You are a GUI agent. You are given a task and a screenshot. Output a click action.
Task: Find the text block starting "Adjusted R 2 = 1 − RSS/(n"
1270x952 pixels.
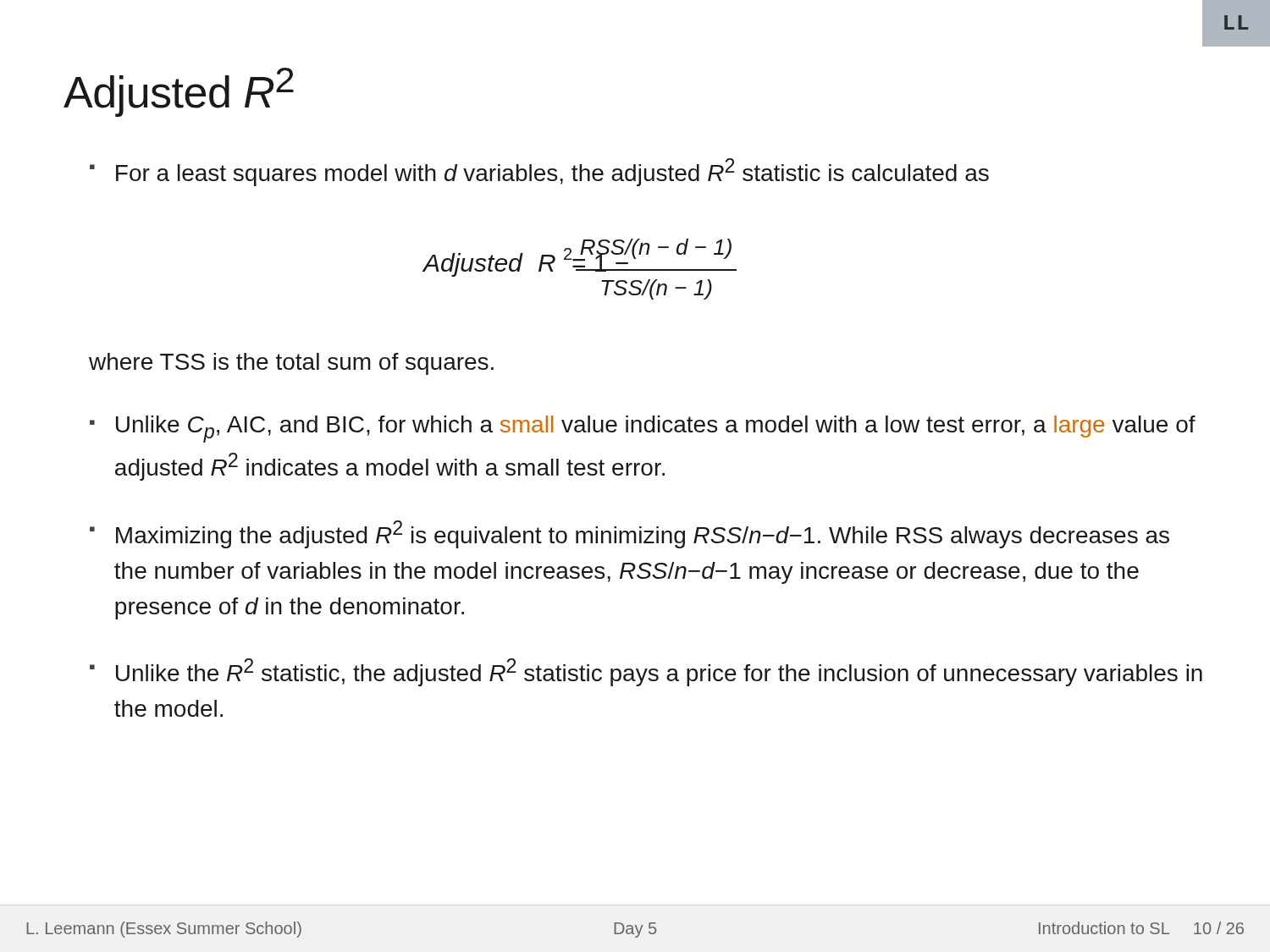click(x=635, y=265)
